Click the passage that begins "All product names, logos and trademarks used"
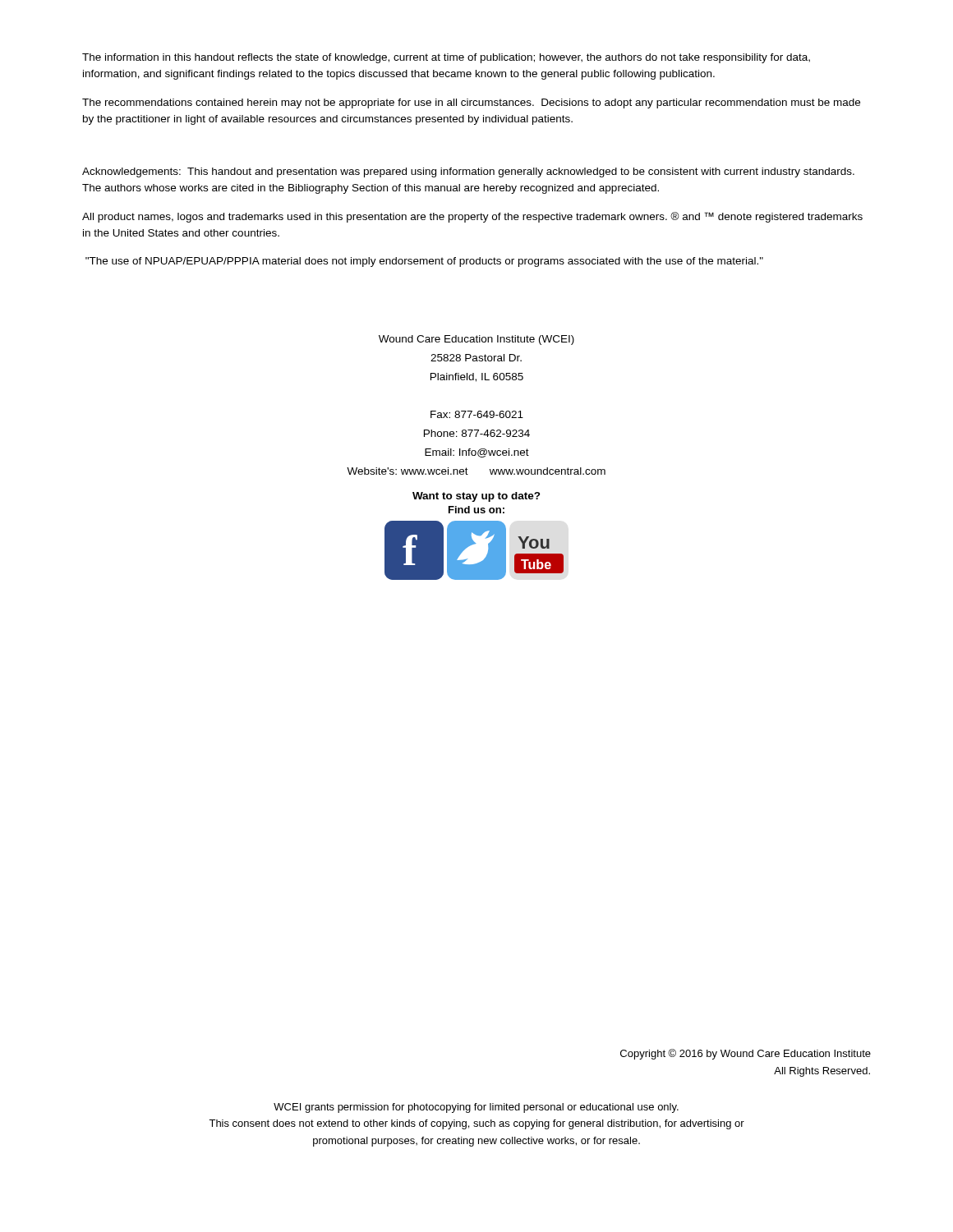 pyautogui.click(x=472, y=224)
